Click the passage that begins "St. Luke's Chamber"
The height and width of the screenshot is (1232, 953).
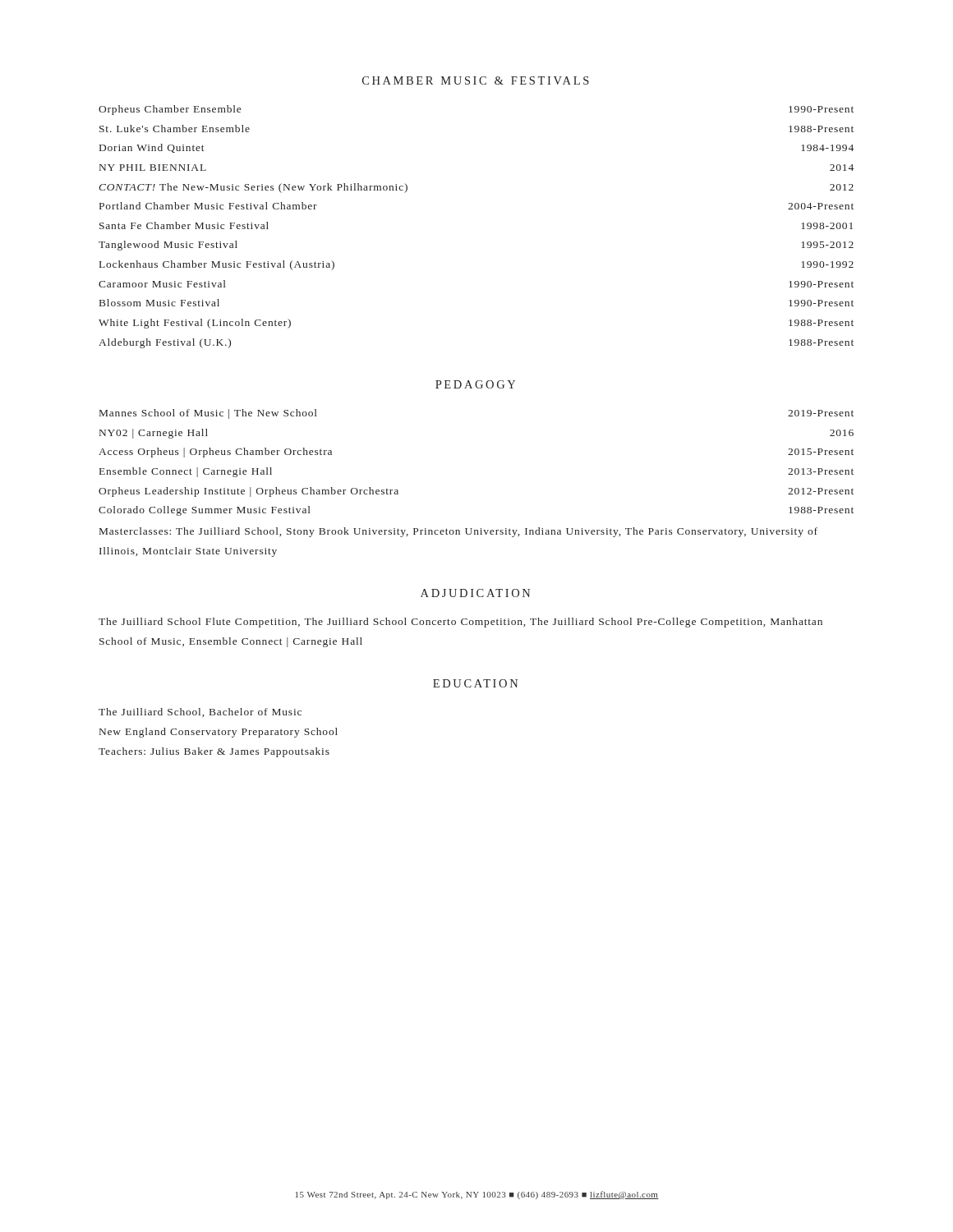point(176,129)
